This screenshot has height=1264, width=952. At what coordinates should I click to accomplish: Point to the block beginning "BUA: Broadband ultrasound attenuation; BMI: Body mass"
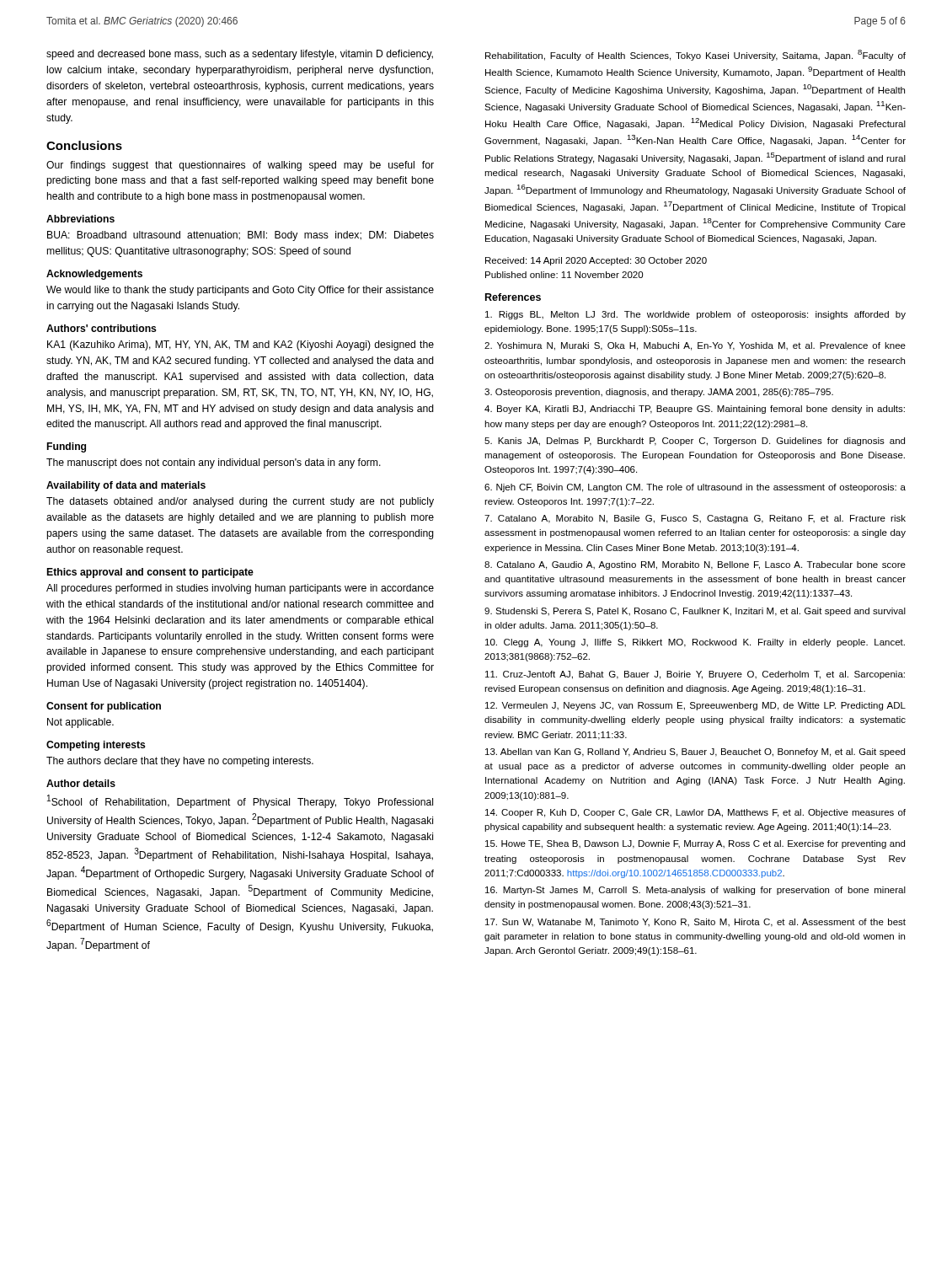[240, 243]
